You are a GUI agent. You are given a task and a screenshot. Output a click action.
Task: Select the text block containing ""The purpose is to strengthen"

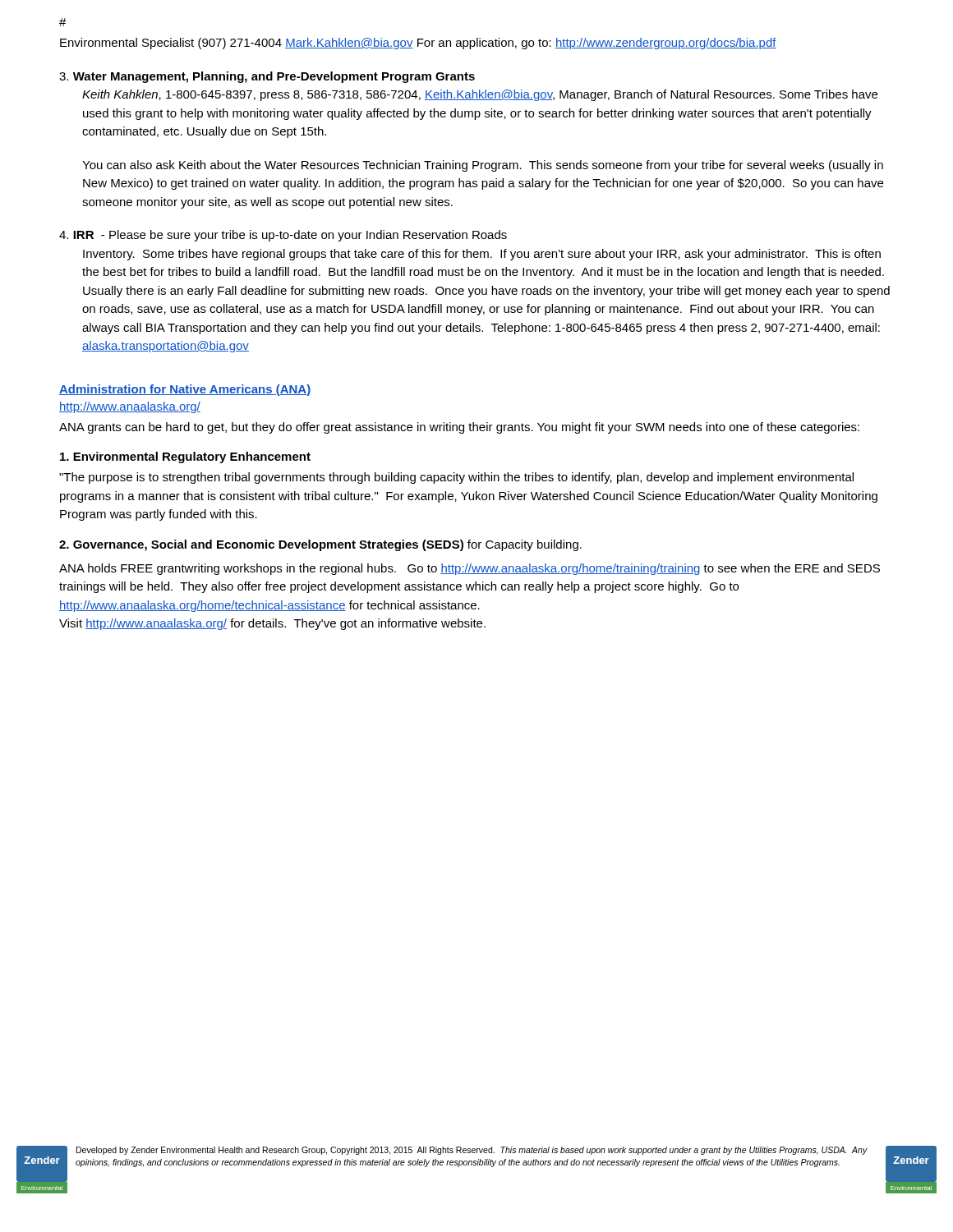tap(469, 495)
